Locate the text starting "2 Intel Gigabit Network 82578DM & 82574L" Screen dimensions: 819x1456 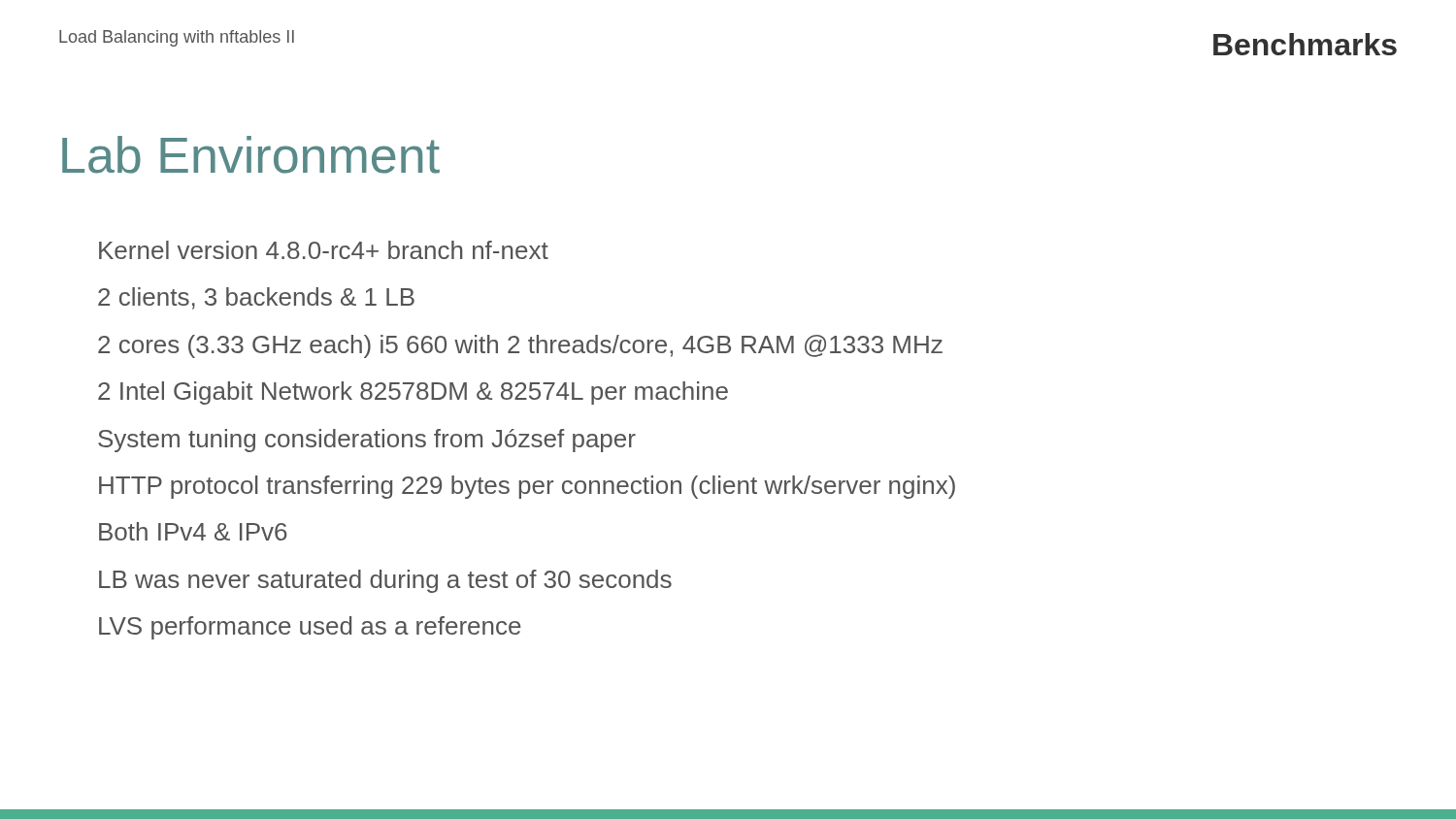tap(413, 391)
